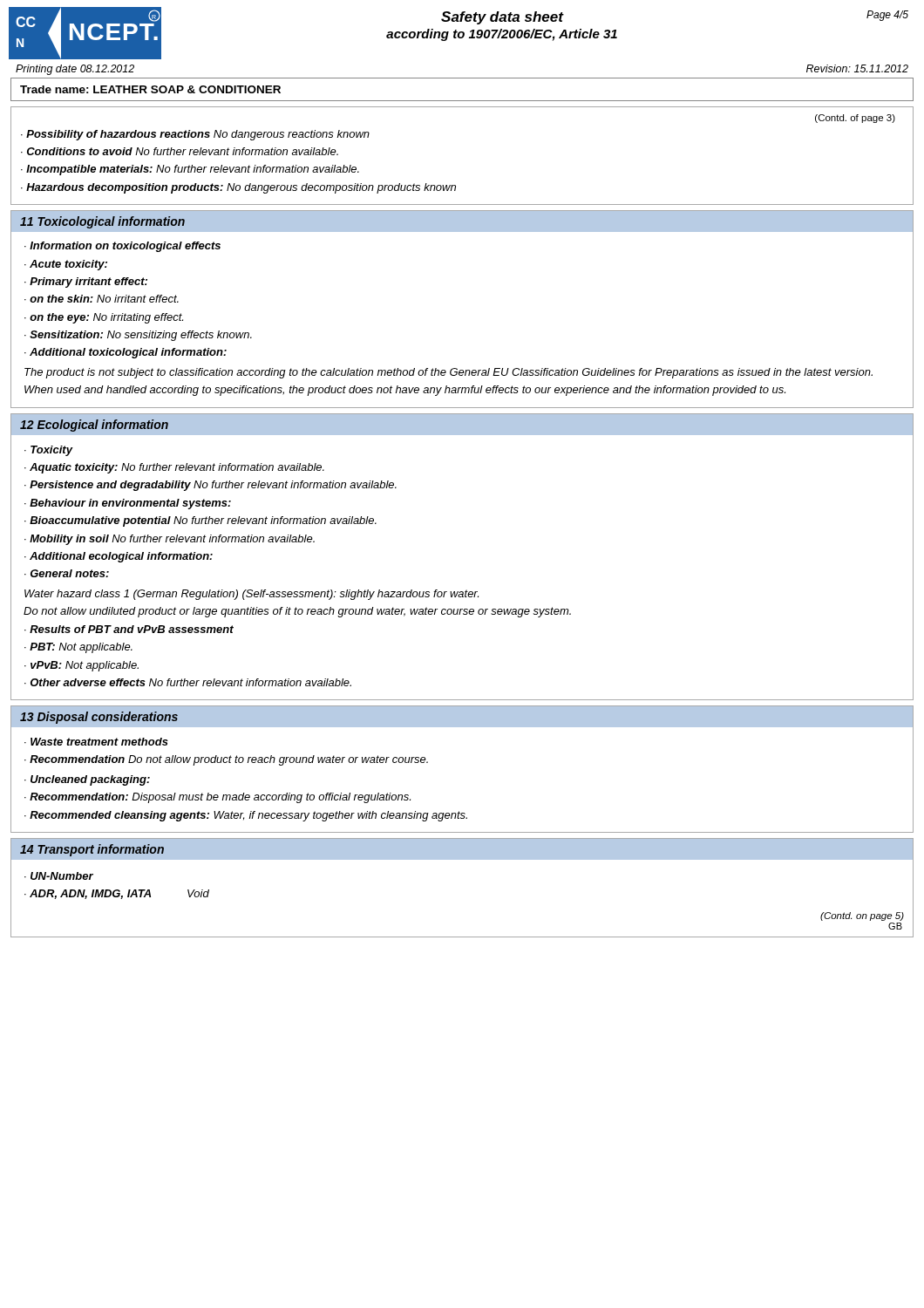Screen dimensions: 1308x924
Task: Point to "· UN-Number"
Action: 58,876
